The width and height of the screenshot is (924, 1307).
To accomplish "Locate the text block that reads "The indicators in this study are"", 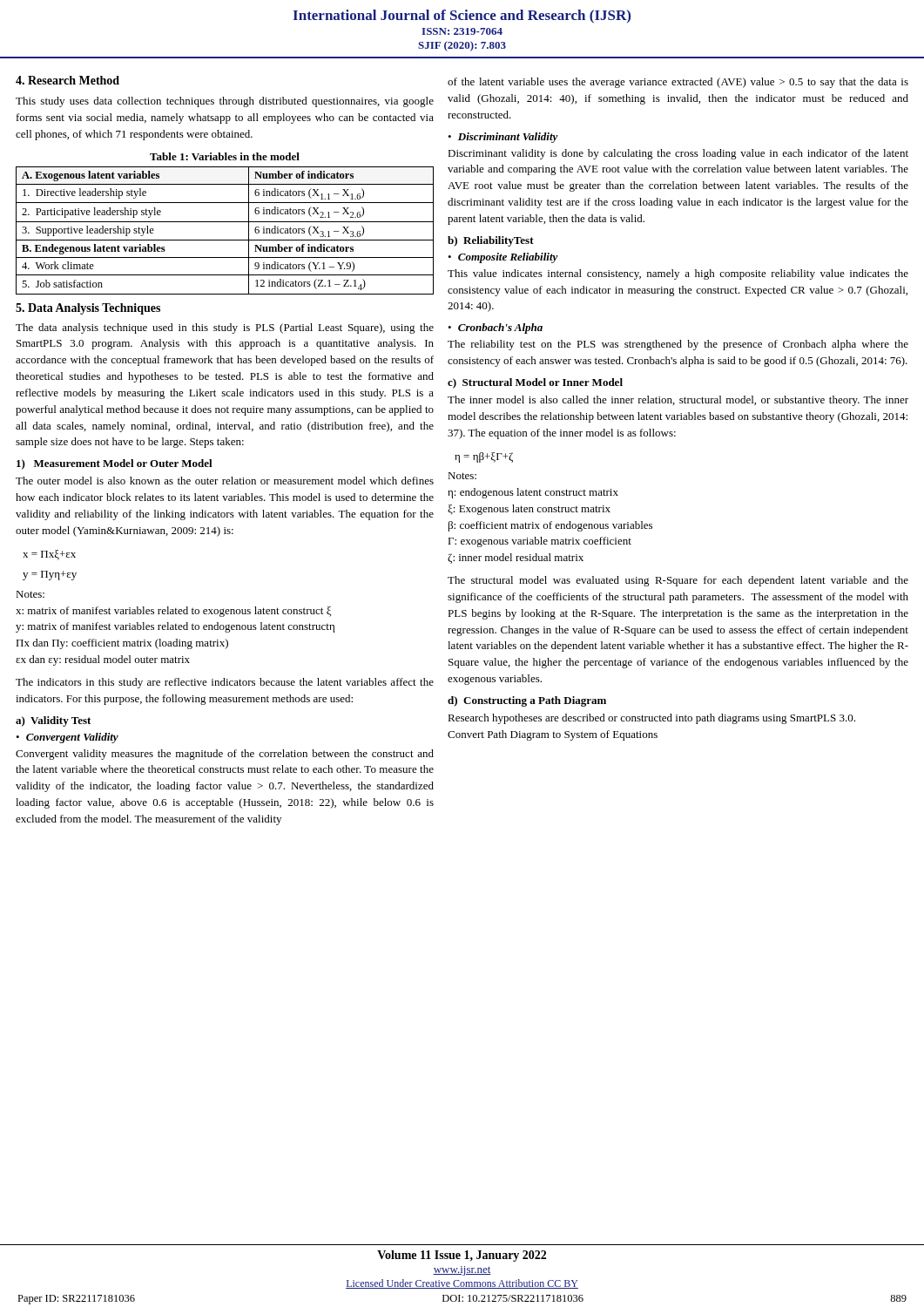I will pyautogui.click(x=225, y=690).
